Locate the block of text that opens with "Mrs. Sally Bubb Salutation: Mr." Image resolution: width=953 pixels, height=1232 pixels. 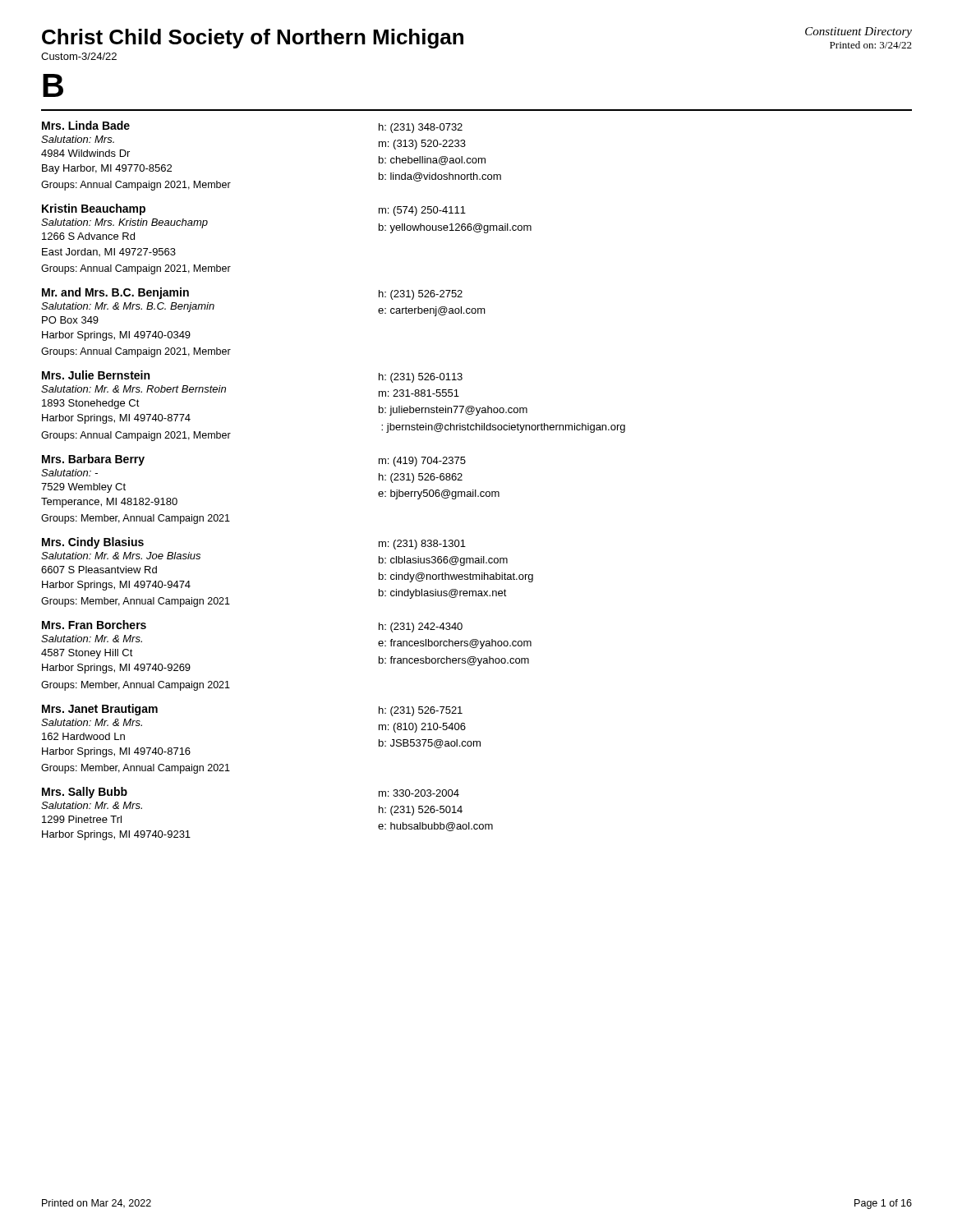pos(85,793)
